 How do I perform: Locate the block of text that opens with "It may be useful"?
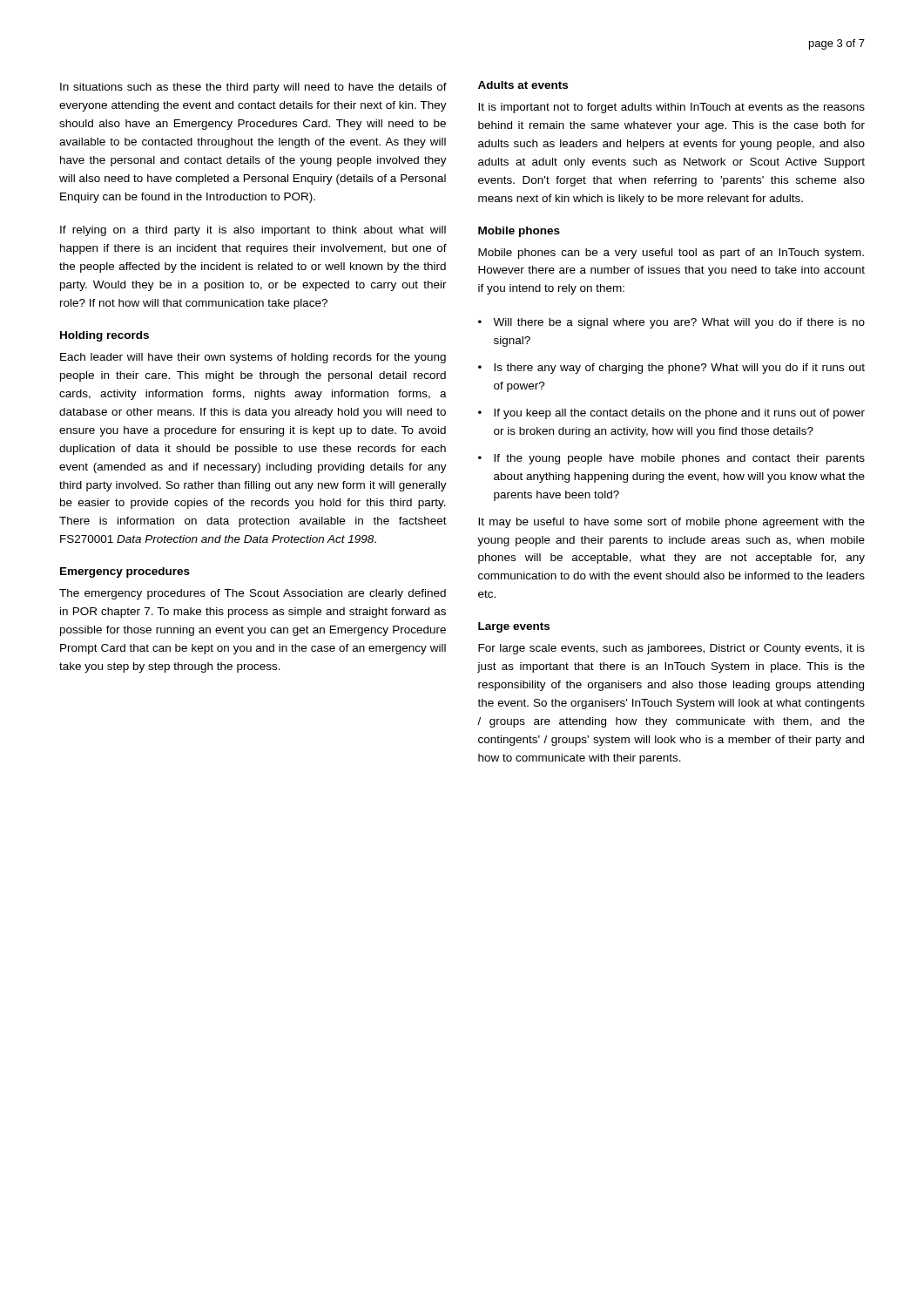(671, 558)
